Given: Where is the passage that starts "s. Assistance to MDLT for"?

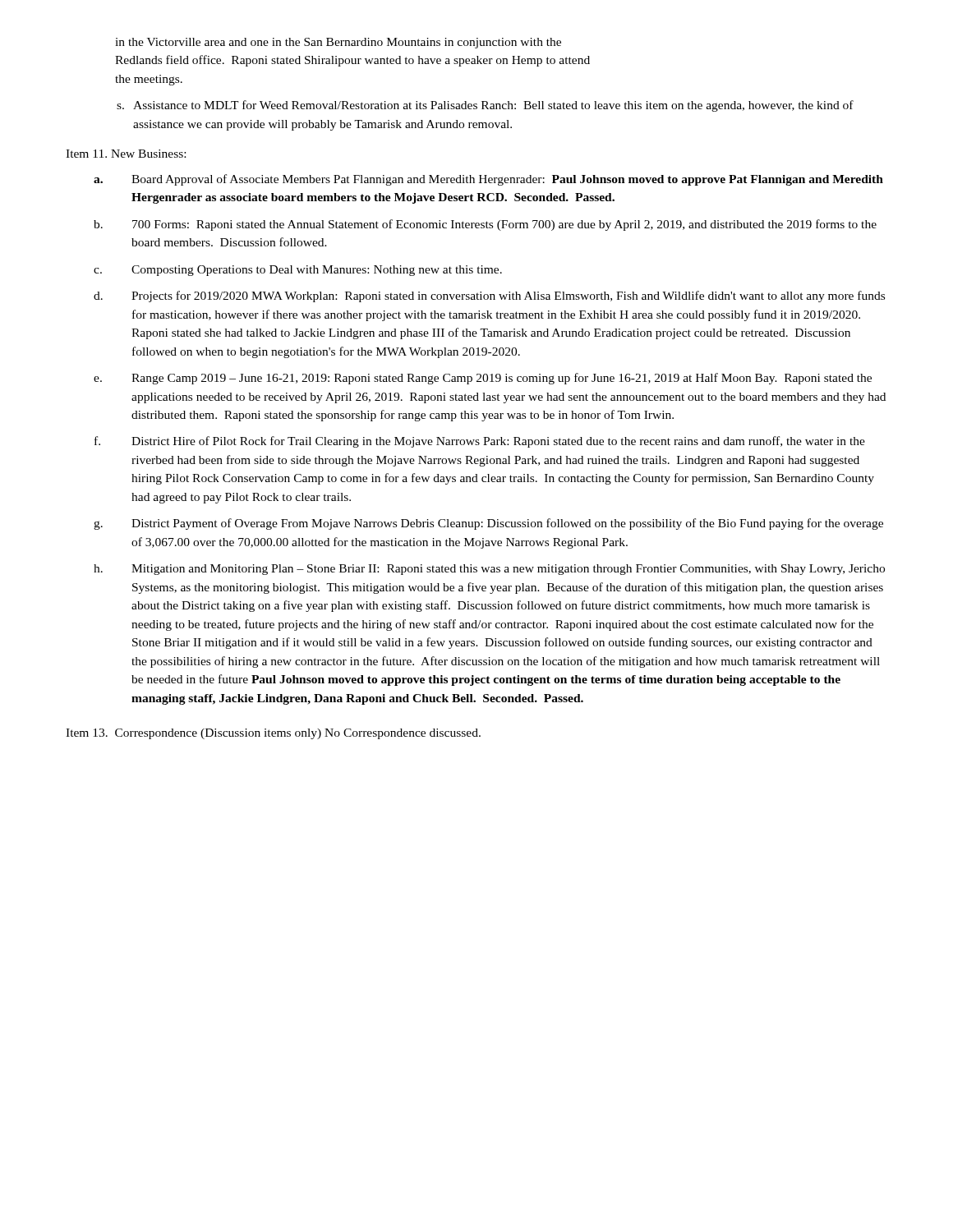Looking at the screenshot, I should pos(485,115).
